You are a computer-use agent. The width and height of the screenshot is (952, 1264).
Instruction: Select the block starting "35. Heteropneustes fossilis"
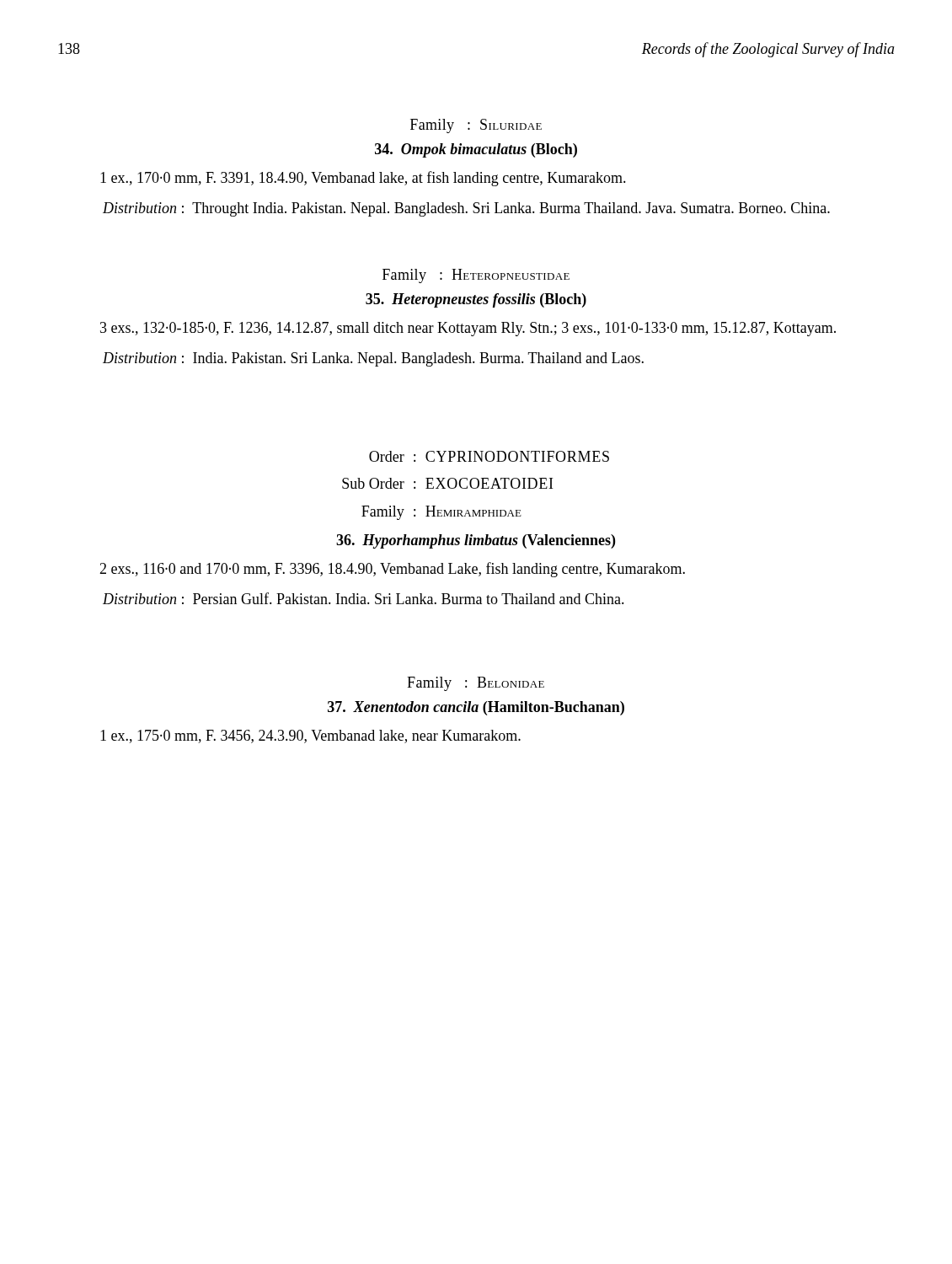tap(476, 299)
